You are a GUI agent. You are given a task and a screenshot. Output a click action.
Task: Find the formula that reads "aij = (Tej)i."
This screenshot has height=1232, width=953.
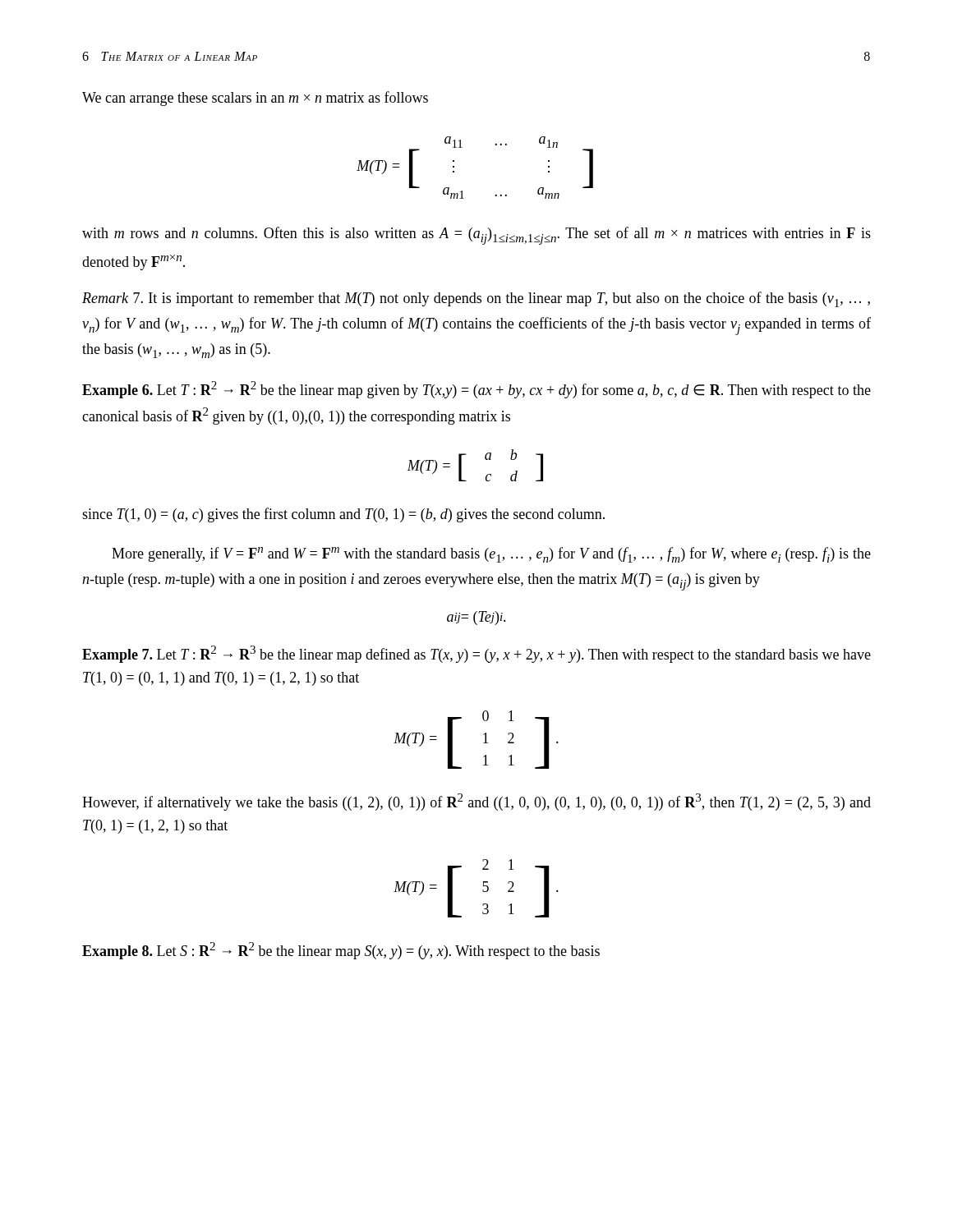tap(476, 617)
